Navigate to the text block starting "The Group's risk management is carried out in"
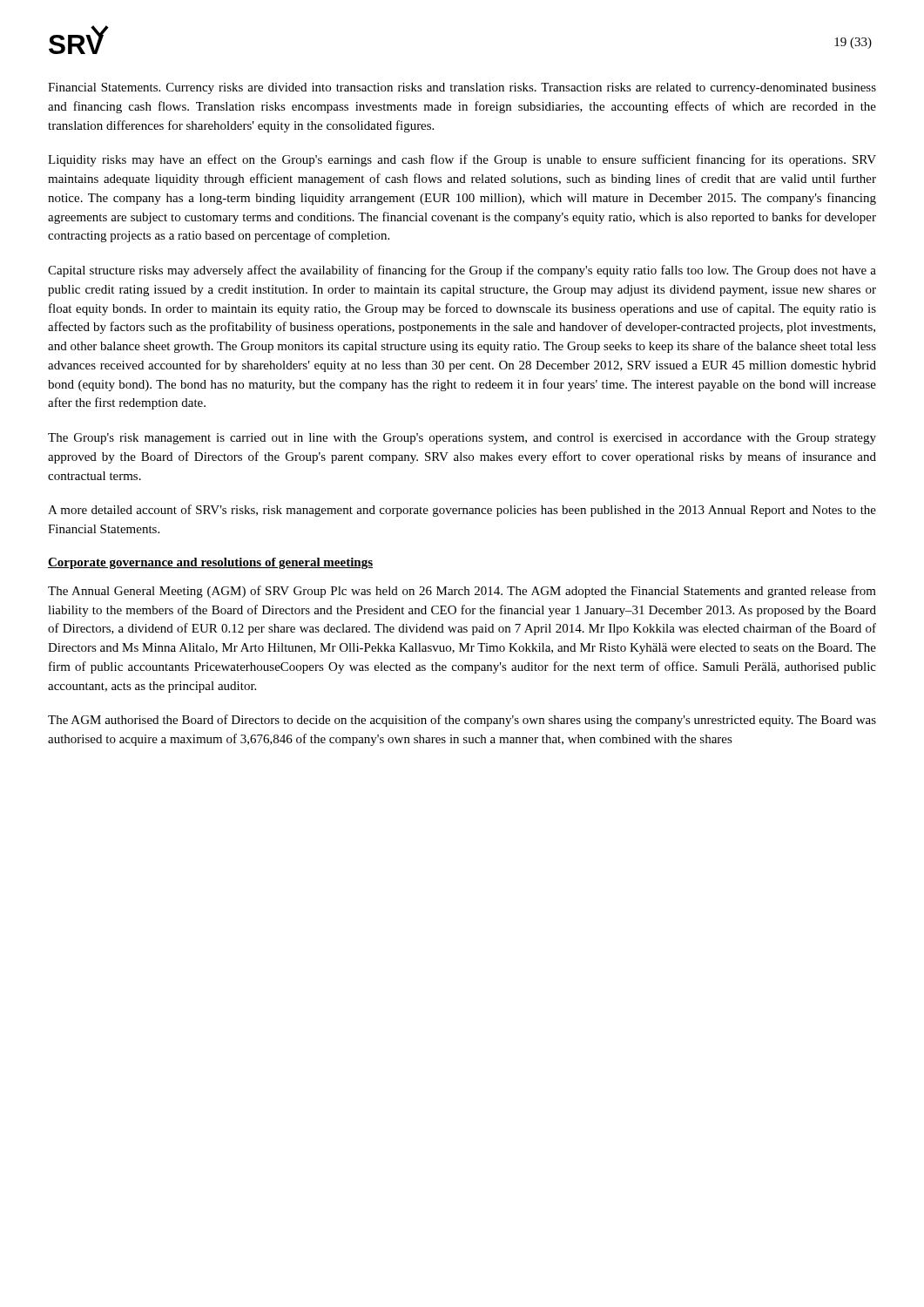 [x=462, y=456]
